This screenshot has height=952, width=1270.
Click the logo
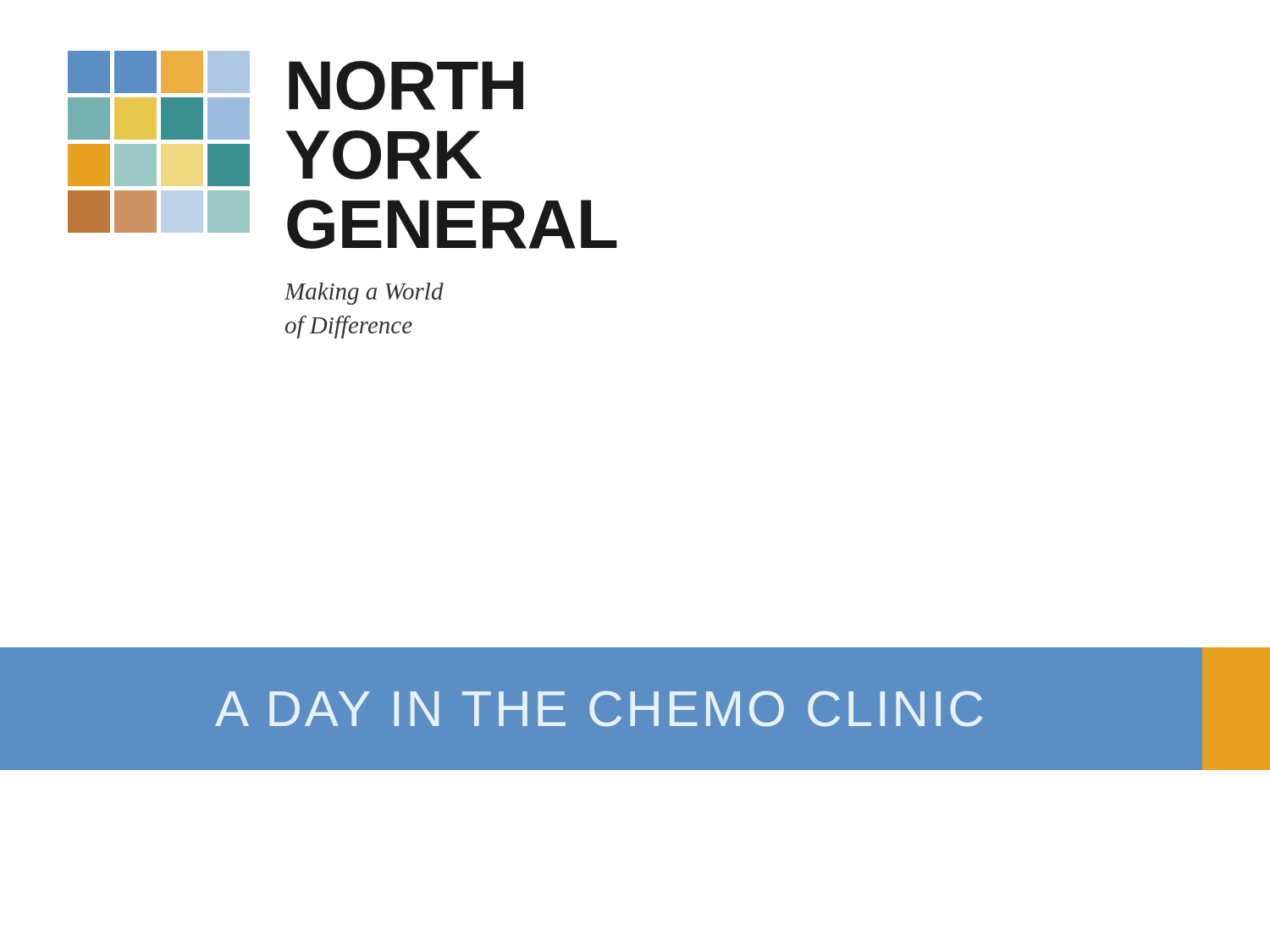tap(161, 144)
